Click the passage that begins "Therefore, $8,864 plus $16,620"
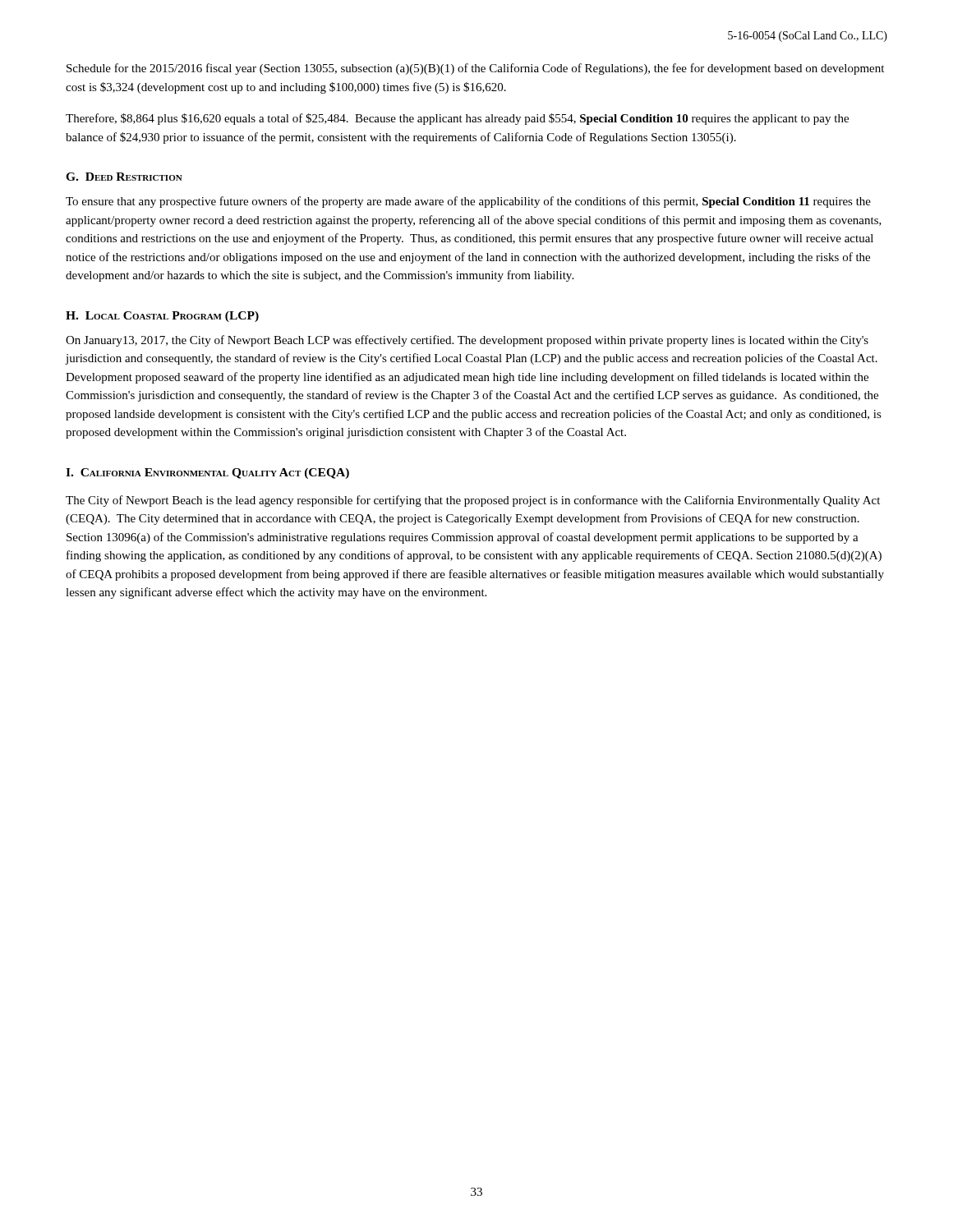The width and height of the screenshot is (953, 1232). pyautogui.click(x=457, y=128)
